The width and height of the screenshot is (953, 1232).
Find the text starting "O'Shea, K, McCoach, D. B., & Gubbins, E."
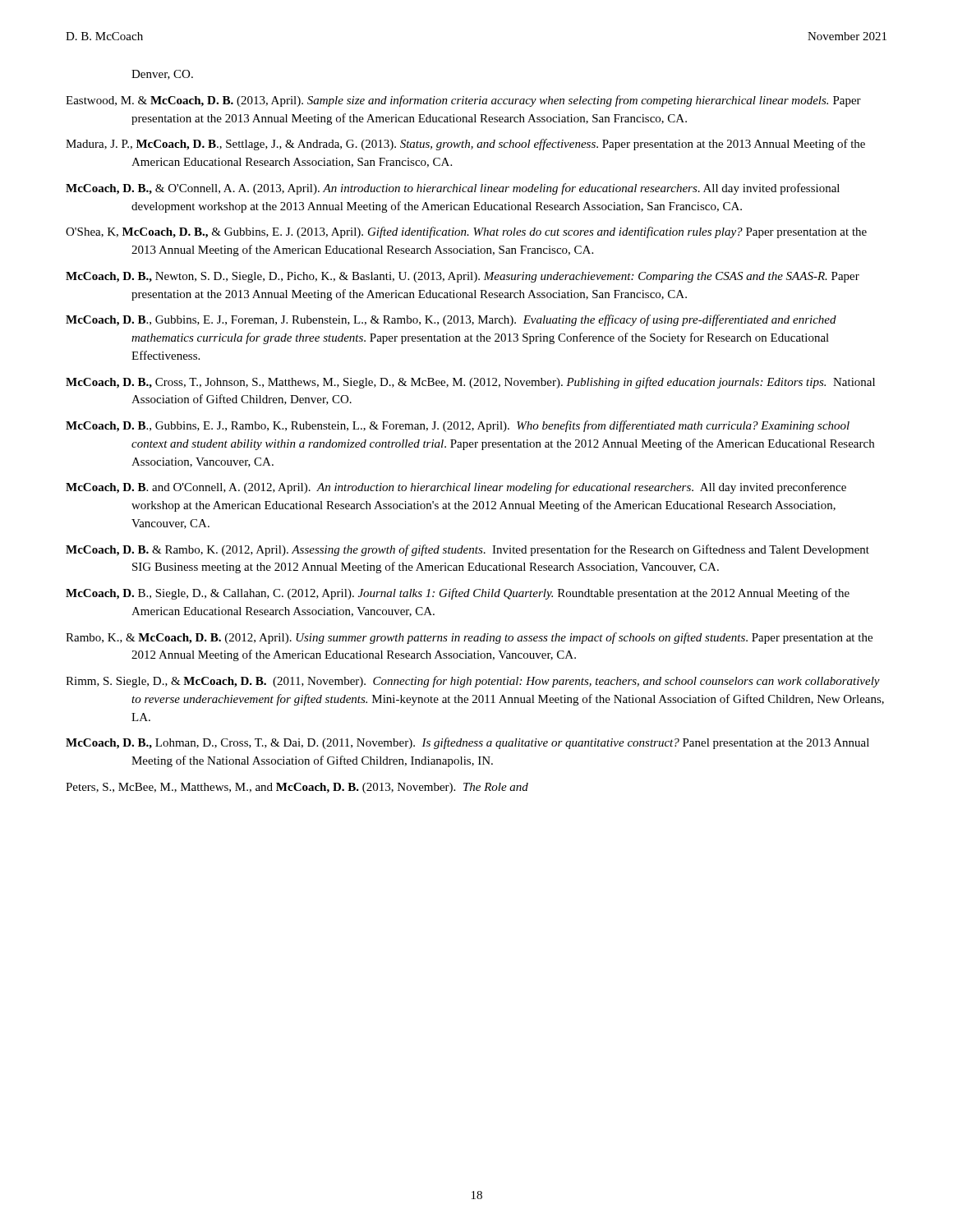tap(466, 241)
